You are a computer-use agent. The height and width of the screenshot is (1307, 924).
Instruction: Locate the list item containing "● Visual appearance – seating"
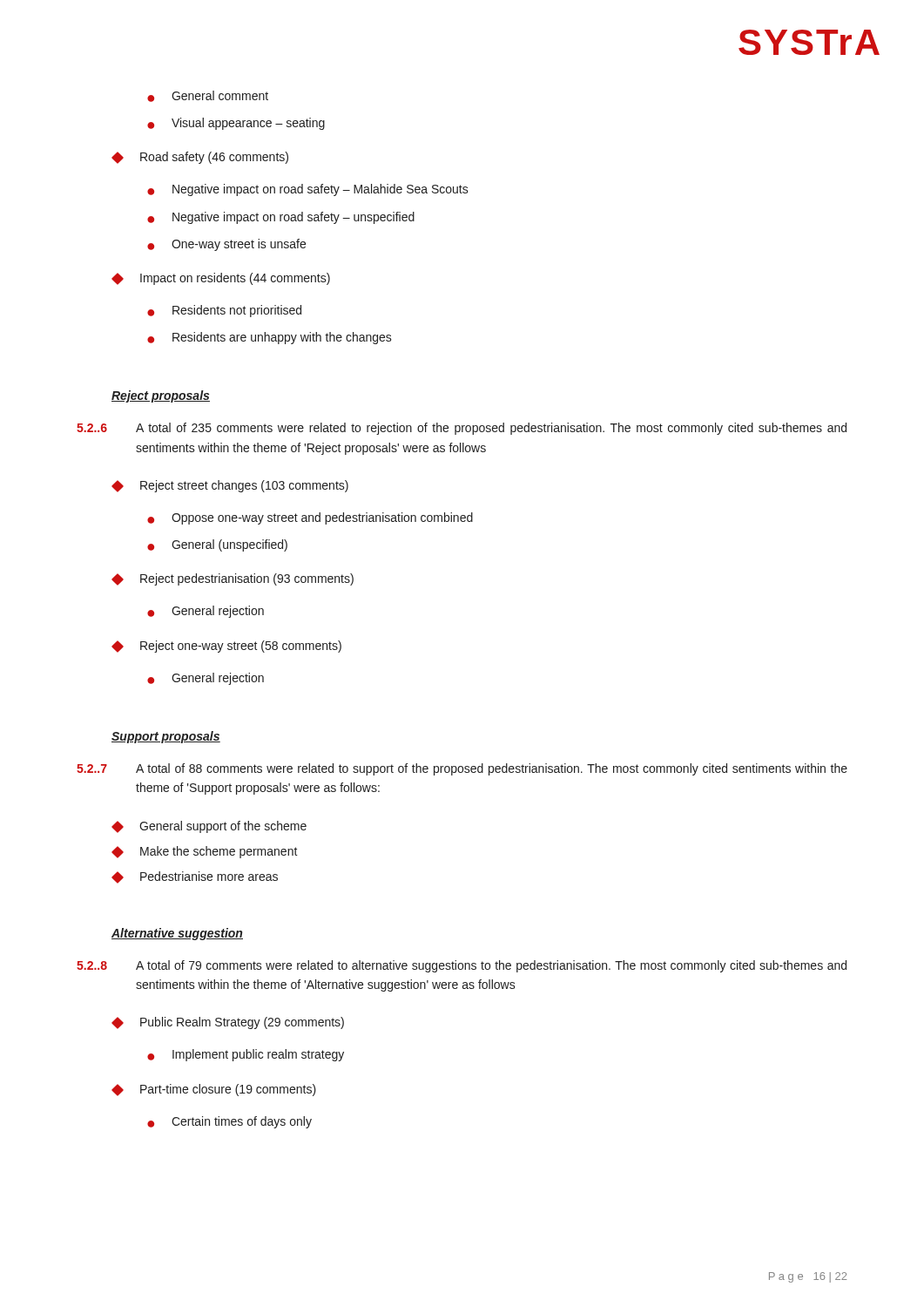pos(236,125)
